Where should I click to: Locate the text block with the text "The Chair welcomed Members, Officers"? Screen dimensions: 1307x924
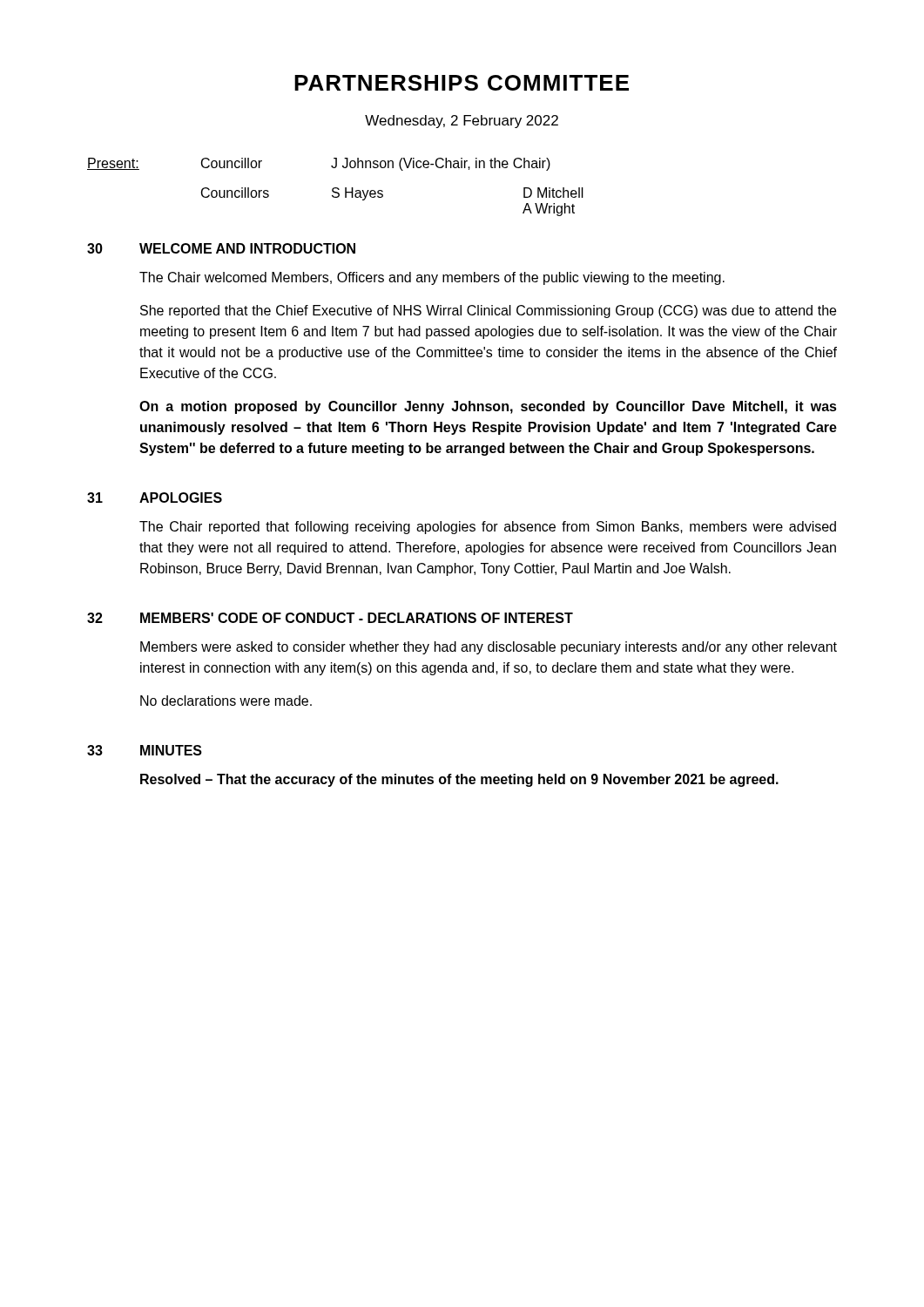[x=432, y=278]
